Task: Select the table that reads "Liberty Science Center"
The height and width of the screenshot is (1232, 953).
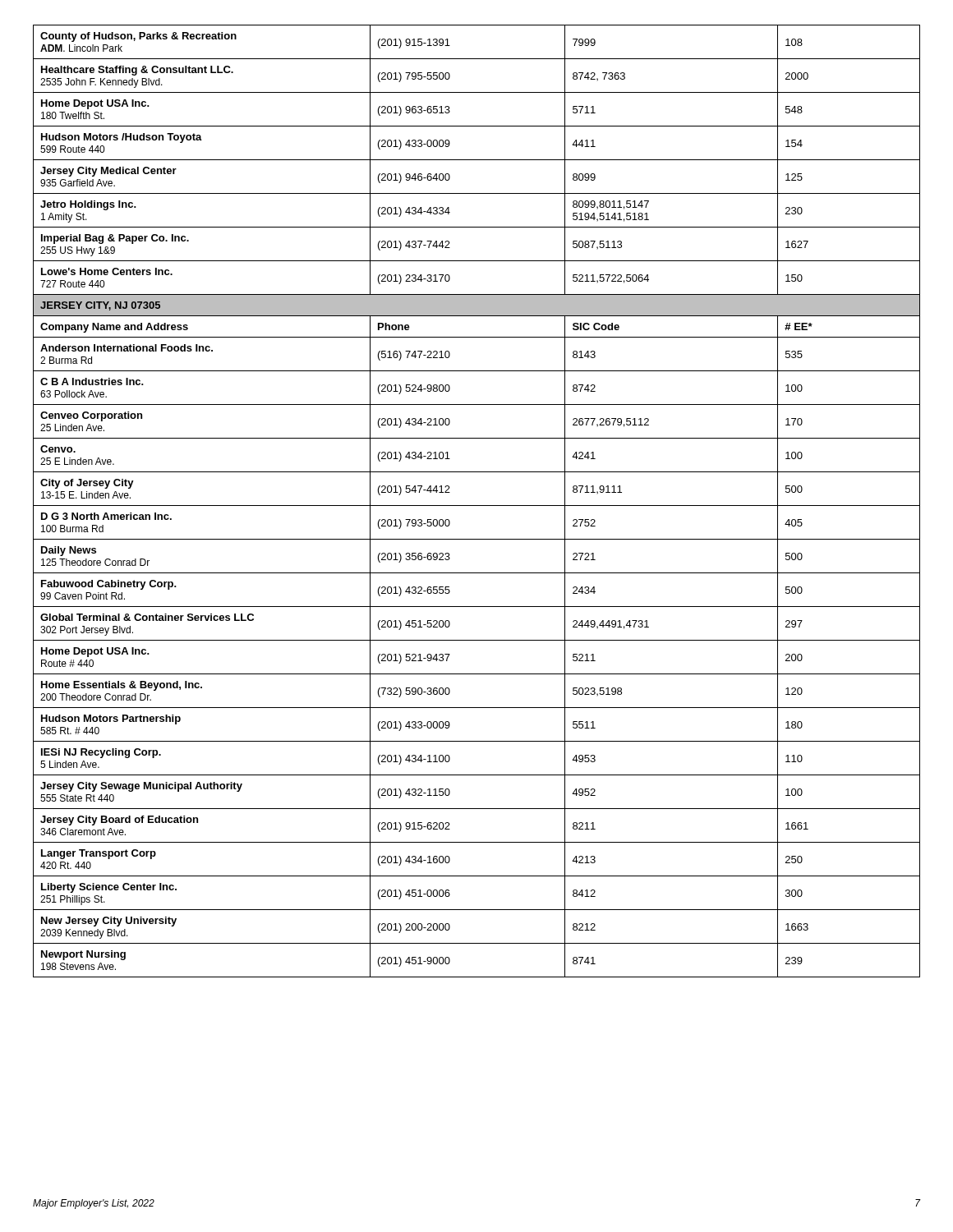Action: [x=476, y=501]
